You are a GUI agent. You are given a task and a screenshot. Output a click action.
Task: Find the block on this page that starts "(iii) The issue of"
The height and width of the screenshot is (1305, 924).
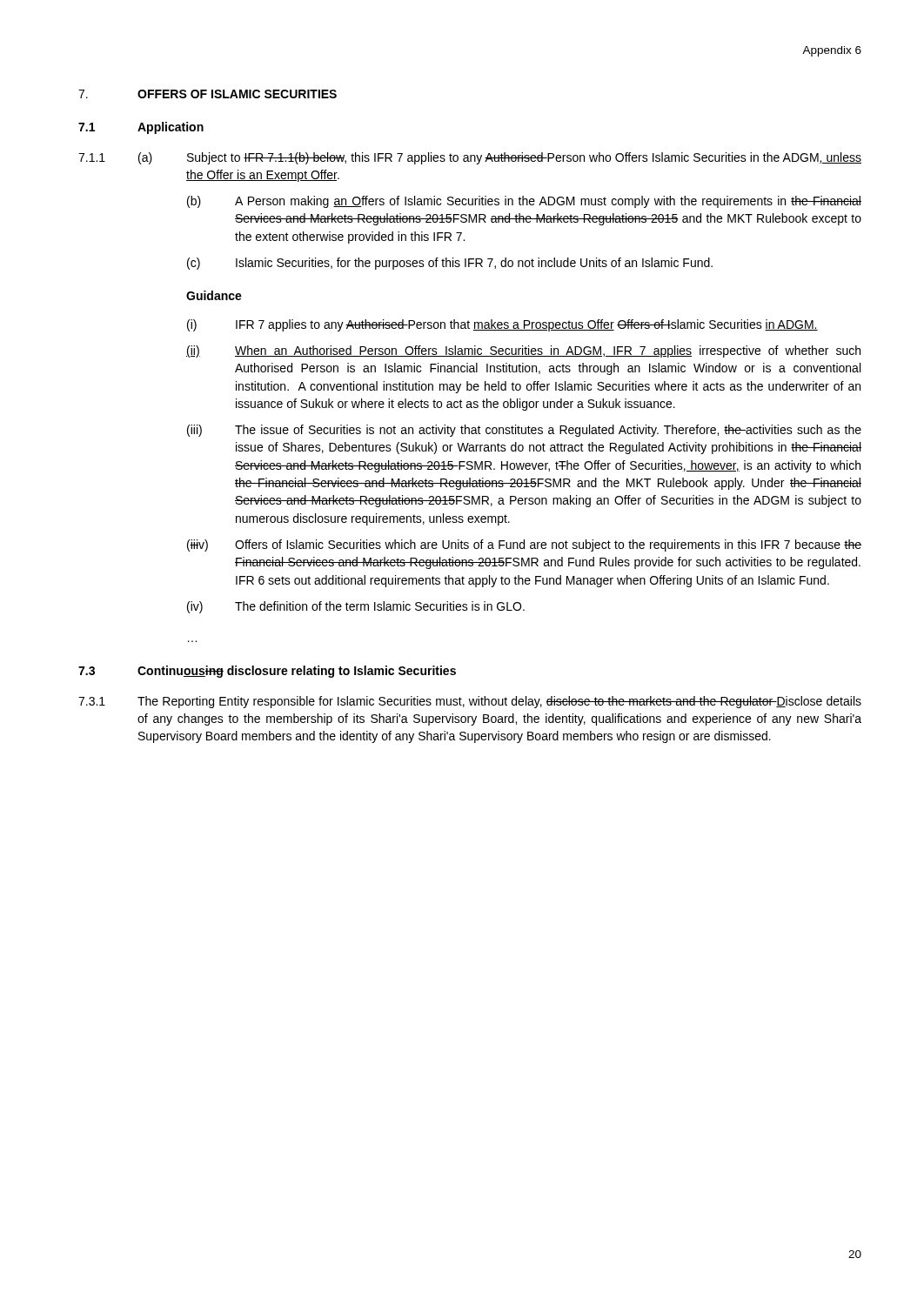click(524, 474)
